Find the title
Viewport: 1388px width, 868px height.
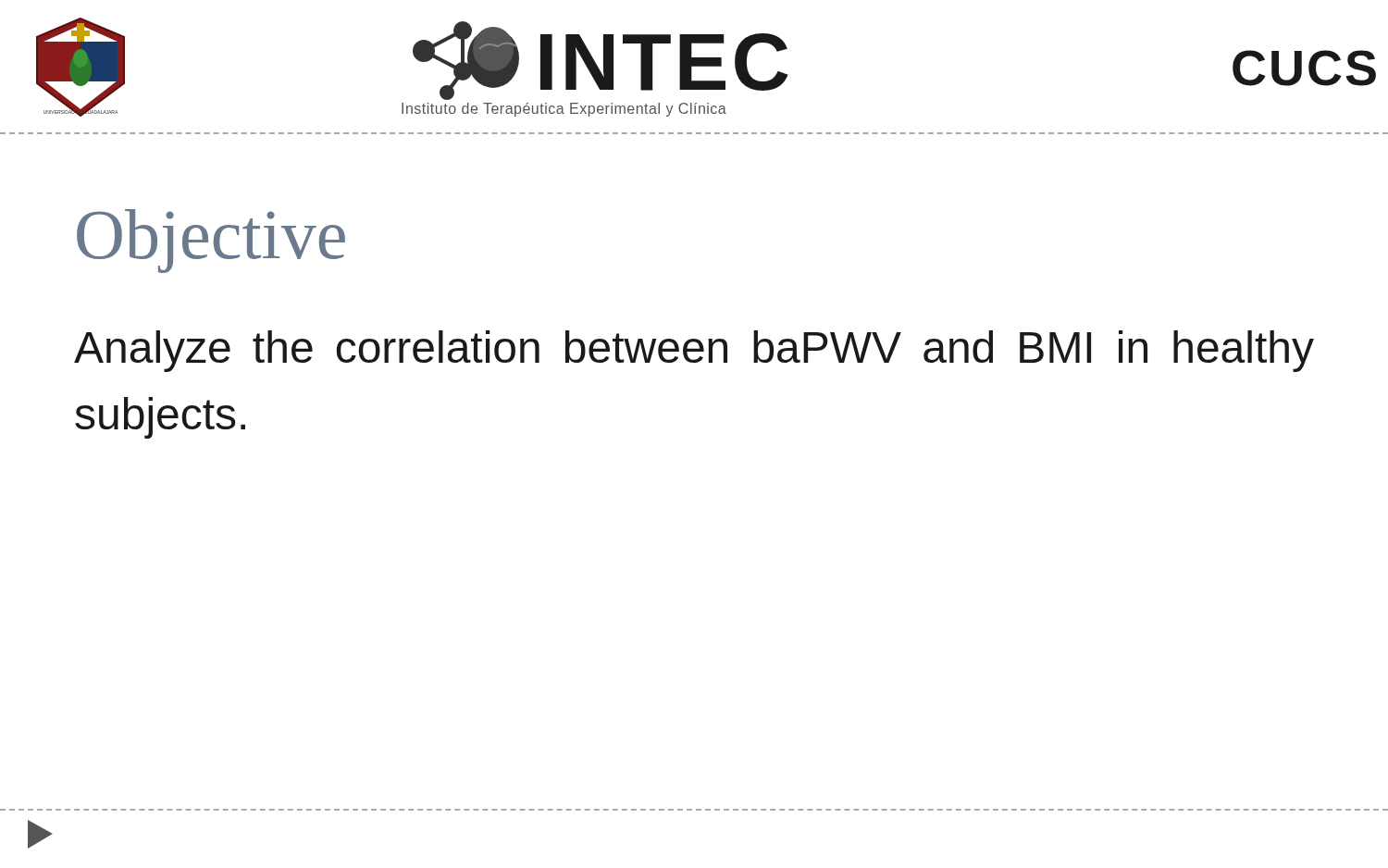tap(211, 234)
